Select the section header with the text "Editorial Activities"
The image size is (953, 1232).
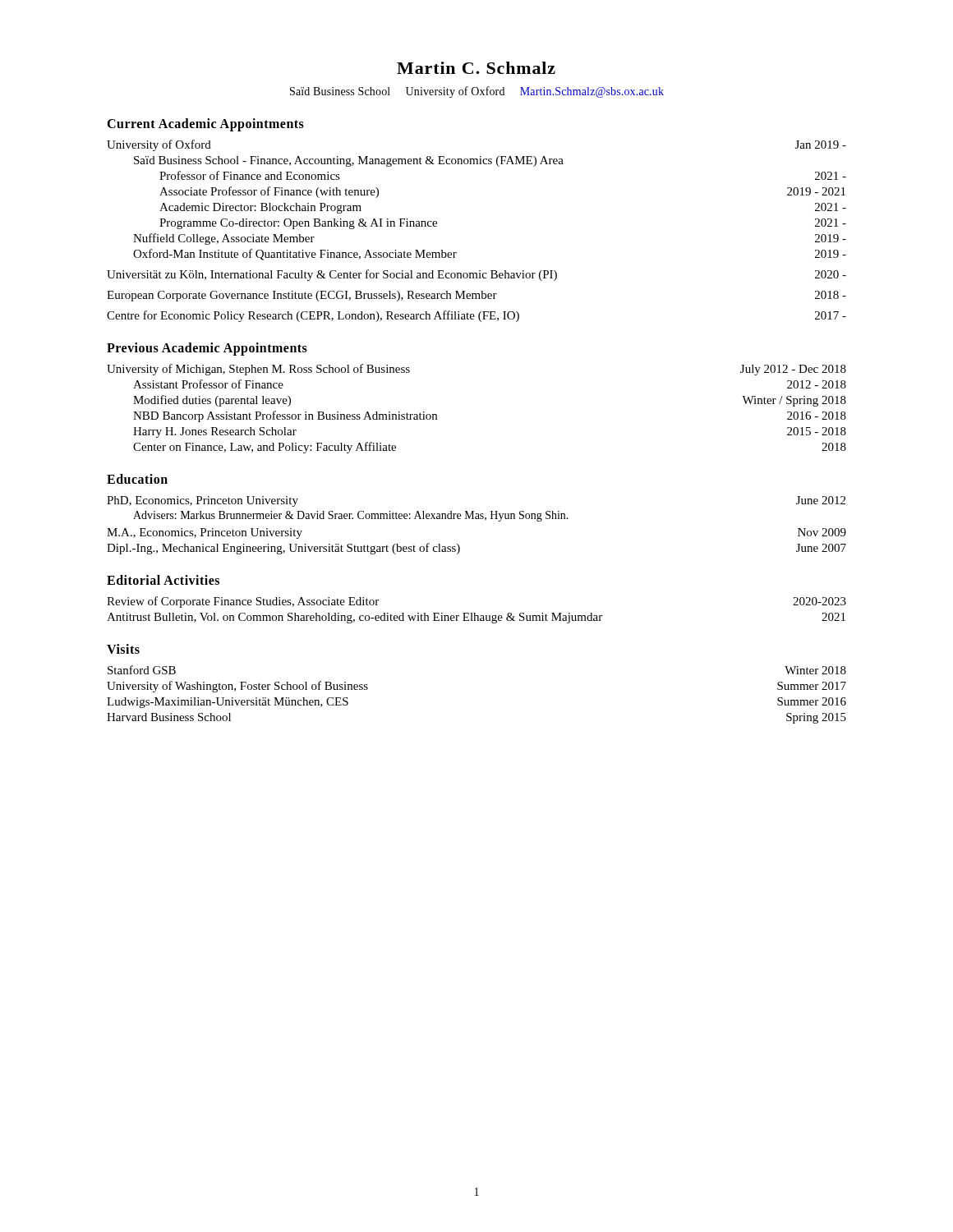[164, 580]
